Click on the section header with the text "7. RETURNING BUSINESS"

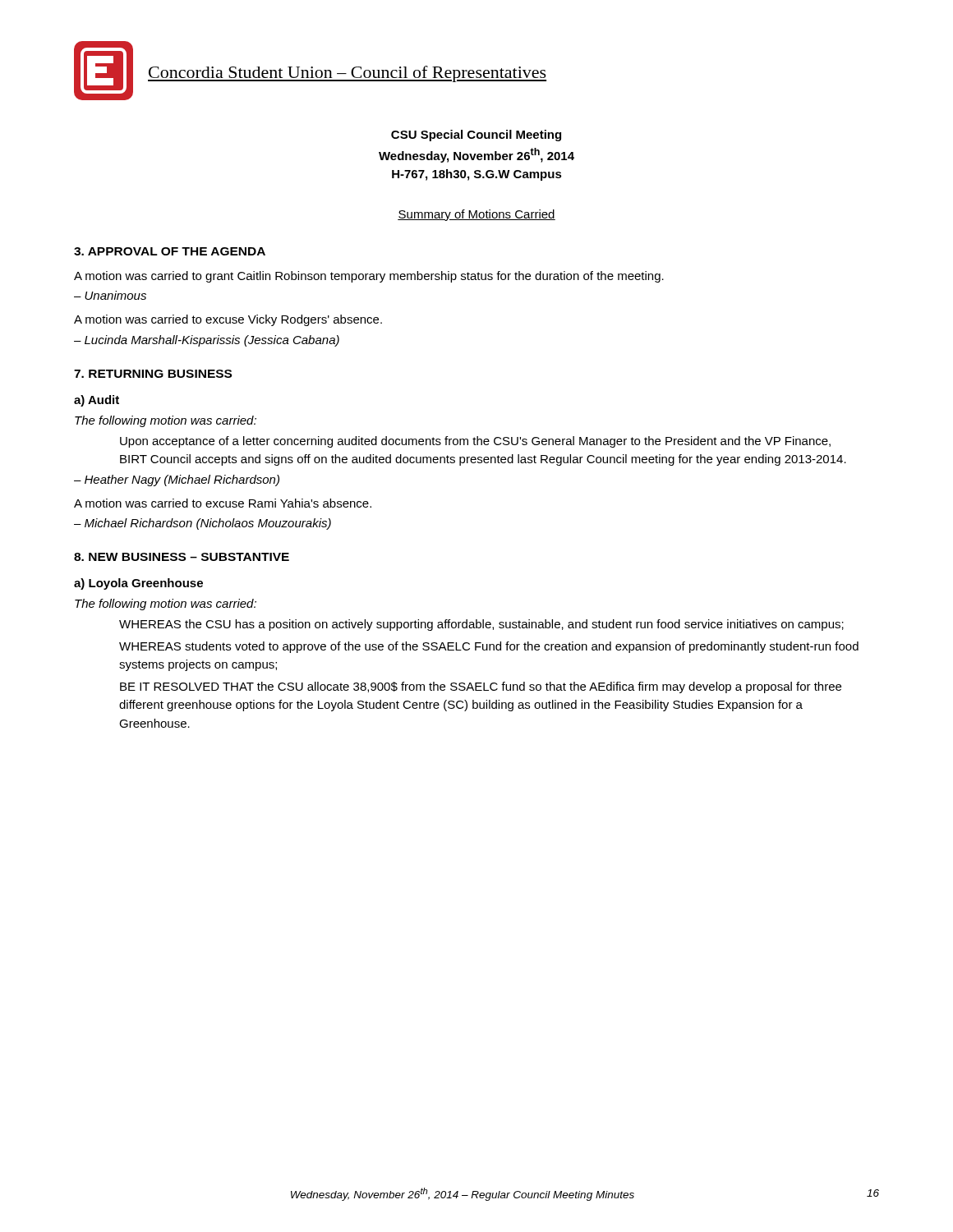pos(153,373)
